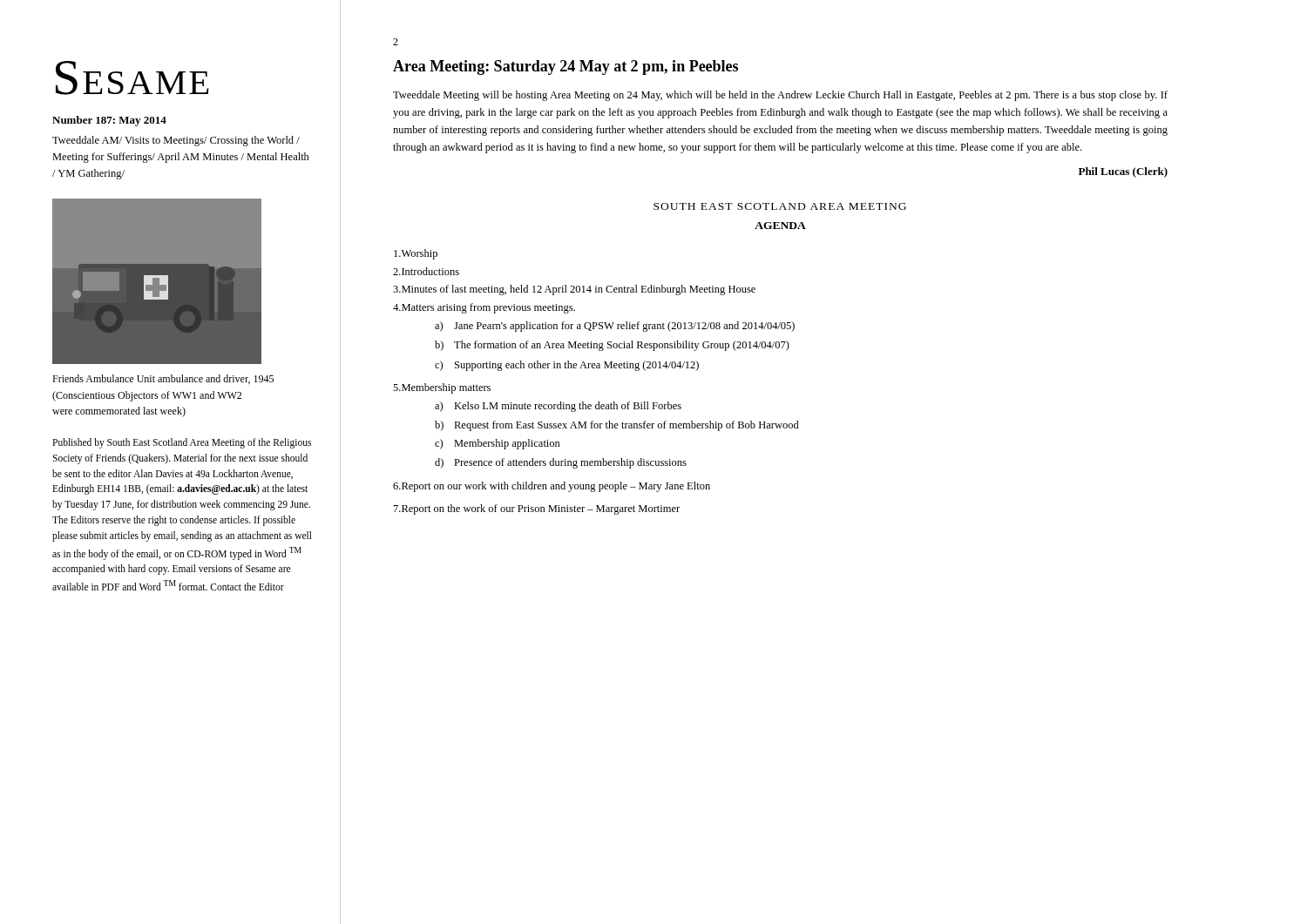Click the passage that begins "Tweeddale Meeting will be hosting Area Meeting"
The image size is (1307, 924).
(780, 121)
